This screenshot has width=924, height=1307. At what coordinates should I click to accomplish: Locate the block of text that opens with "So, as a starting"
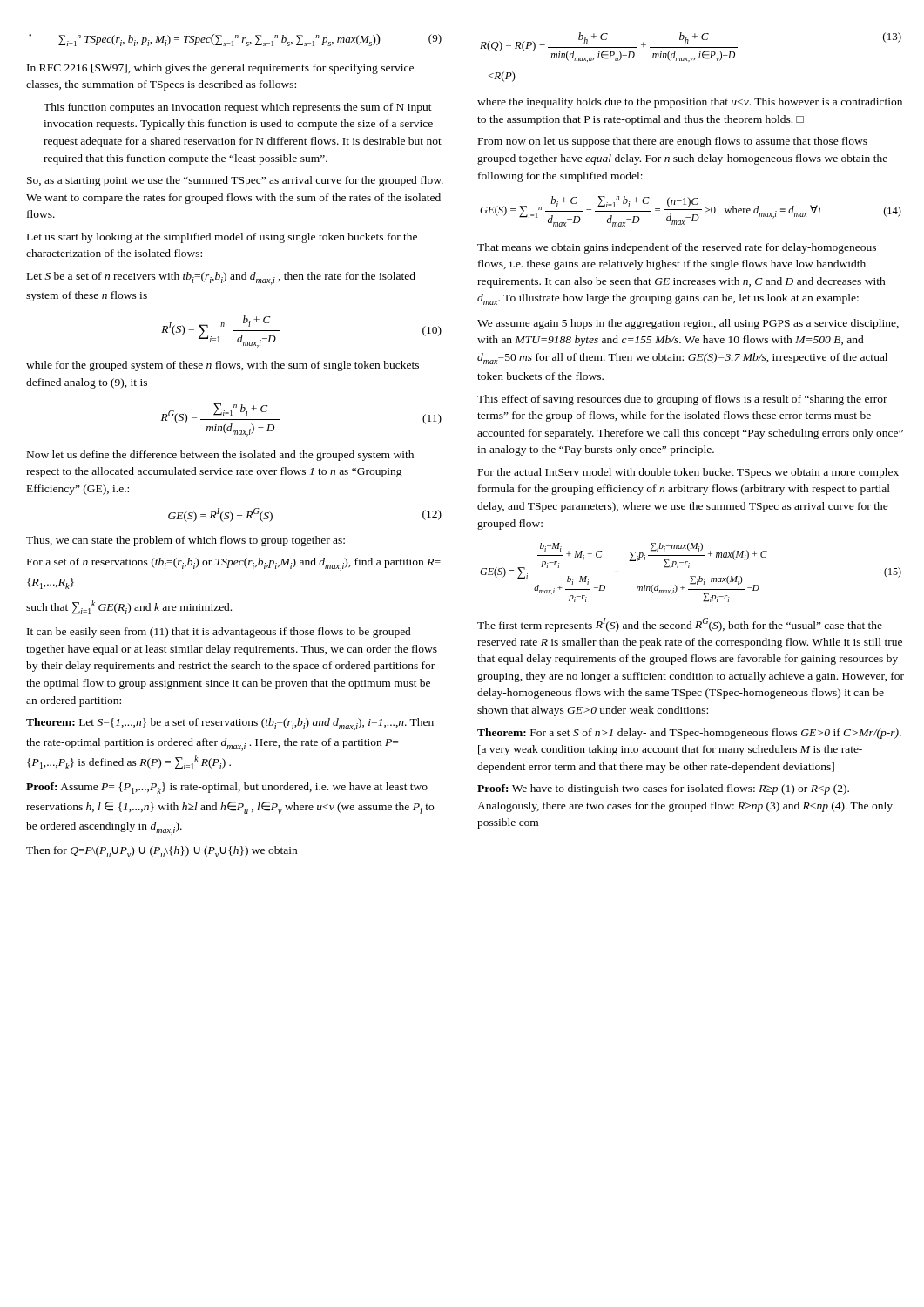tap(235, 197)
